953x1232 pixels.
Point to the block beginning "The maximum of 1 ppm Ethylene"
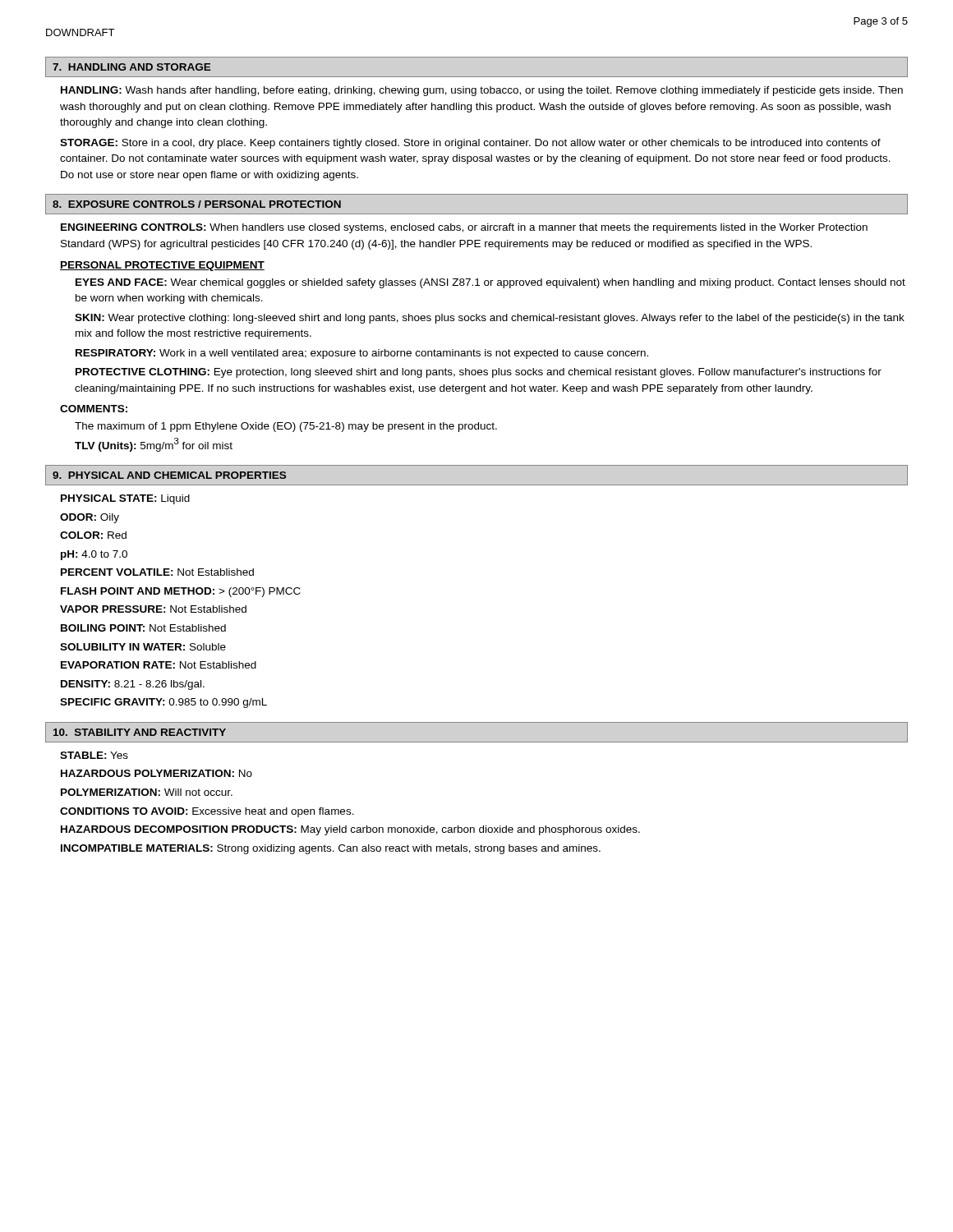[x=286, y=436]
